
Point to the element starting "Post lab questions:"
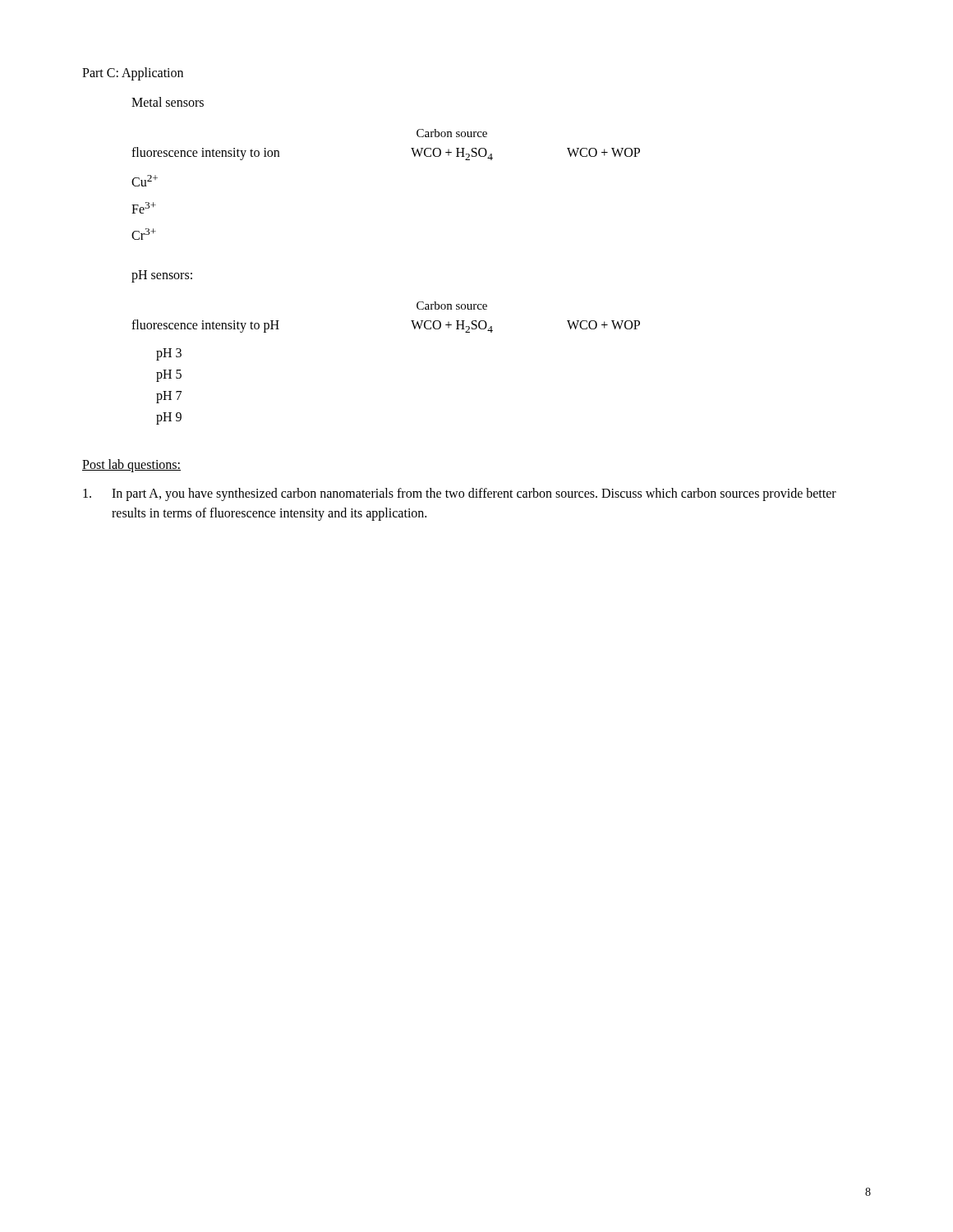(x=131, y=465)
